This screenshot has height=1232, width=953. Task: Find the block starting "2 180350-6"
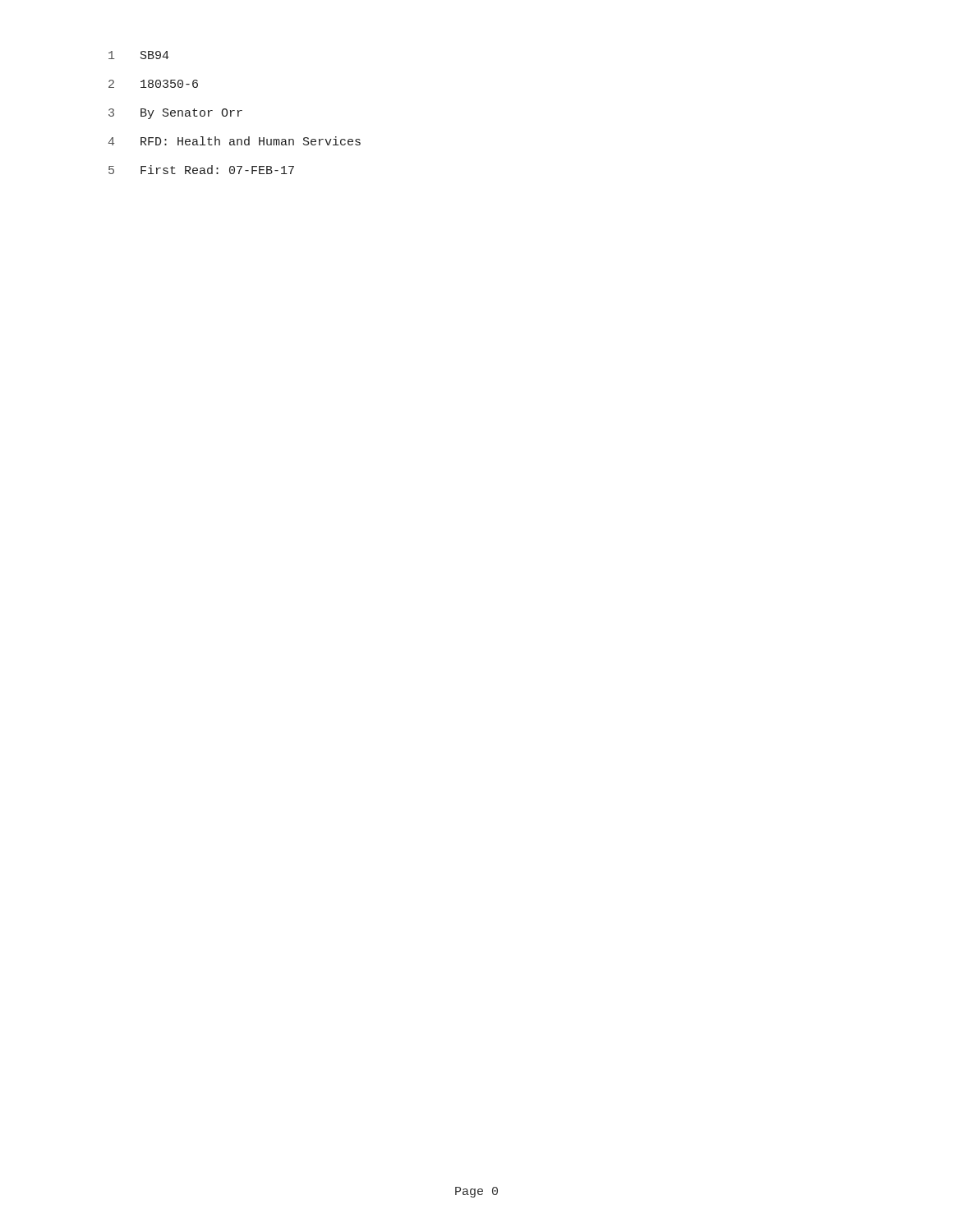[132, 85]
